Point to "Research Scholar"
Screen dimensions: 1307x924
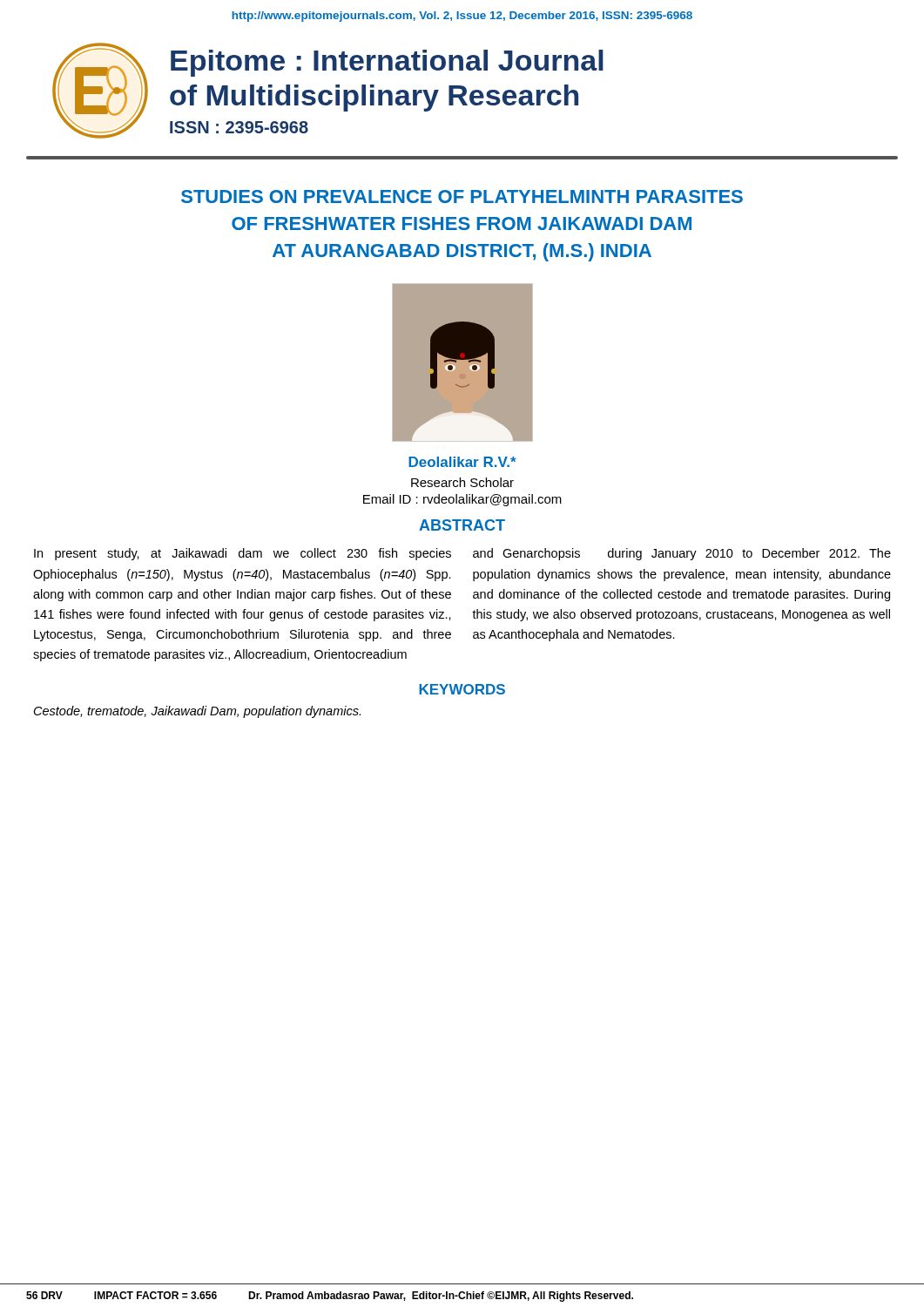(x=462, y=483)
